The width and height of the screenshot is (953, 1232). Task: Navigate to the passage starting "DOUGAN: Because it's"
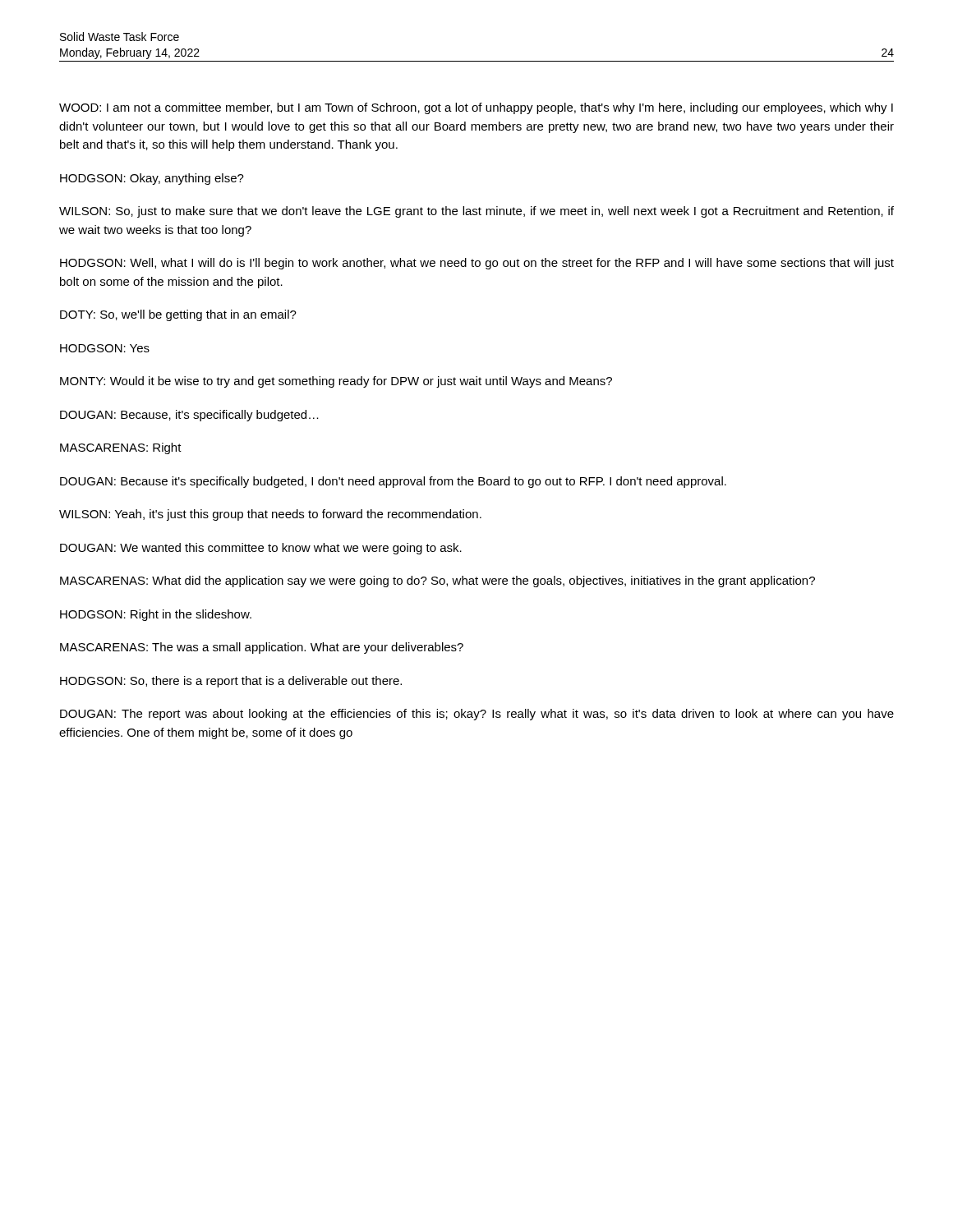click(393, 480)
